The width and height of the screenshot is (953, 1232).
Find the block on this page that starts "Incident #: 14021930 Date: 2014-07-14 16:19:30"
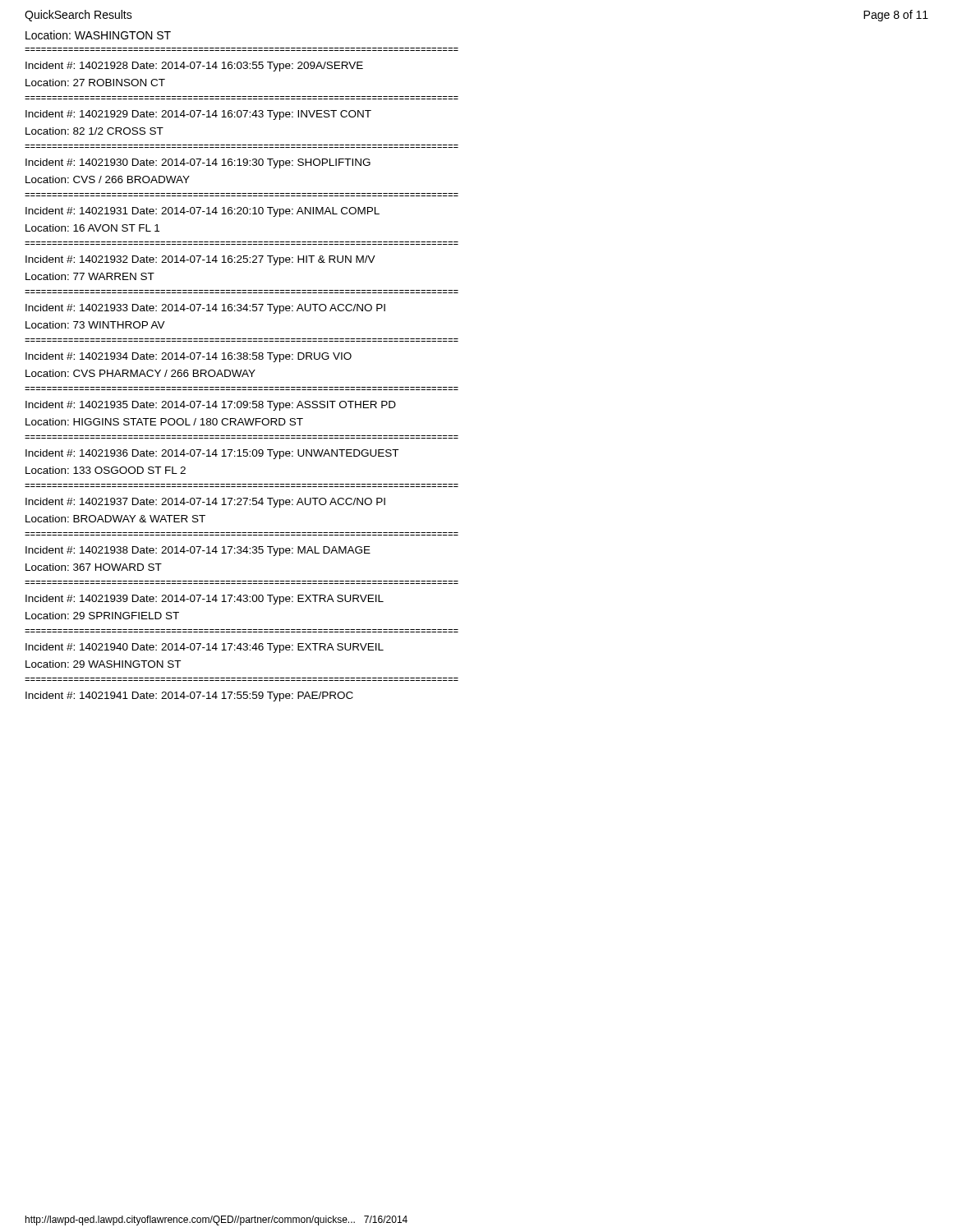(198, 163)
